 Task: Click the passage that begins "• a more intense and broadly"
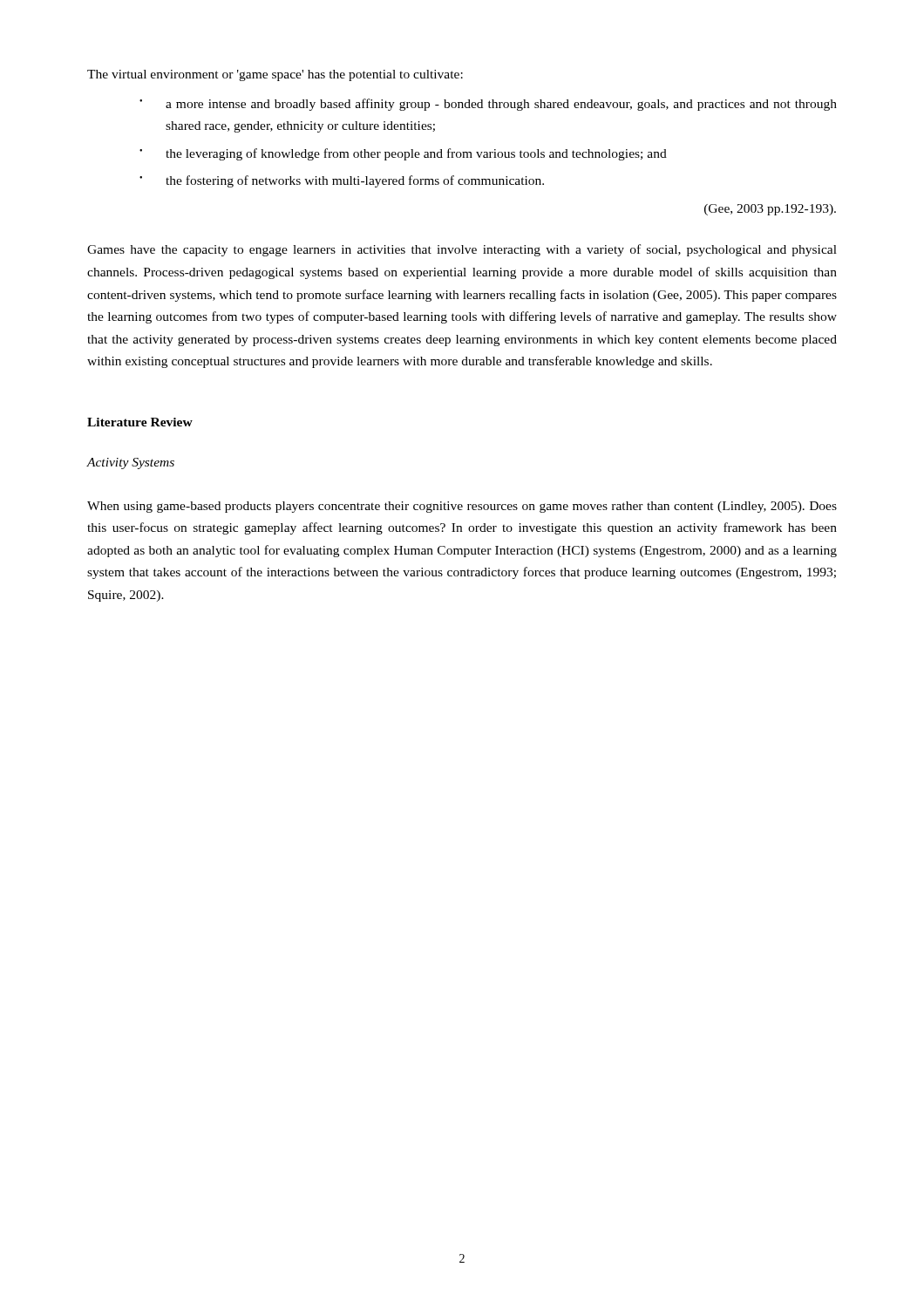pyautogui.click(x=488, y=114)
